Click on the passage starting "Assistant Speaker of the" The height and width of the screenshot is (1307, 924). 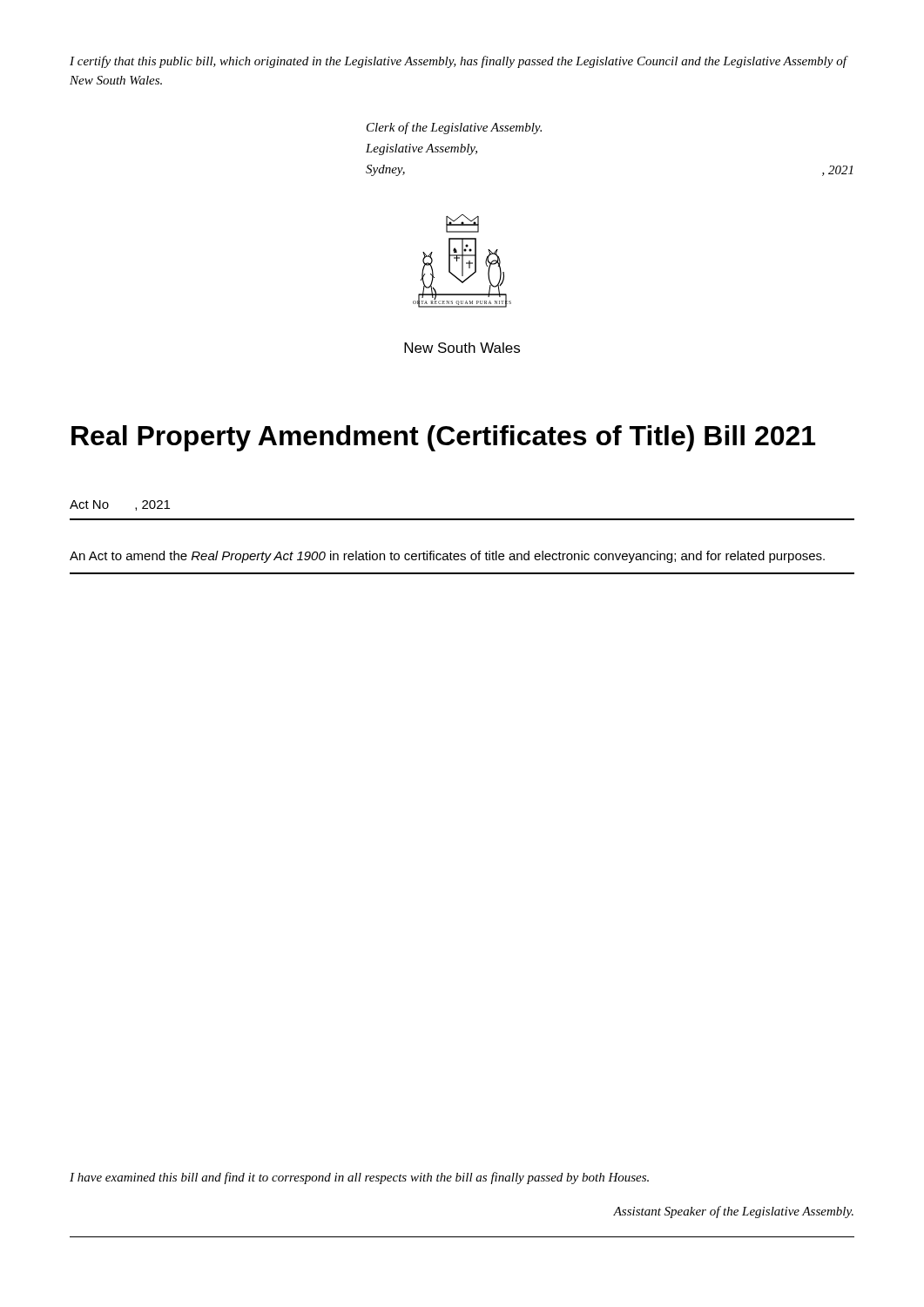[734, 1211]
